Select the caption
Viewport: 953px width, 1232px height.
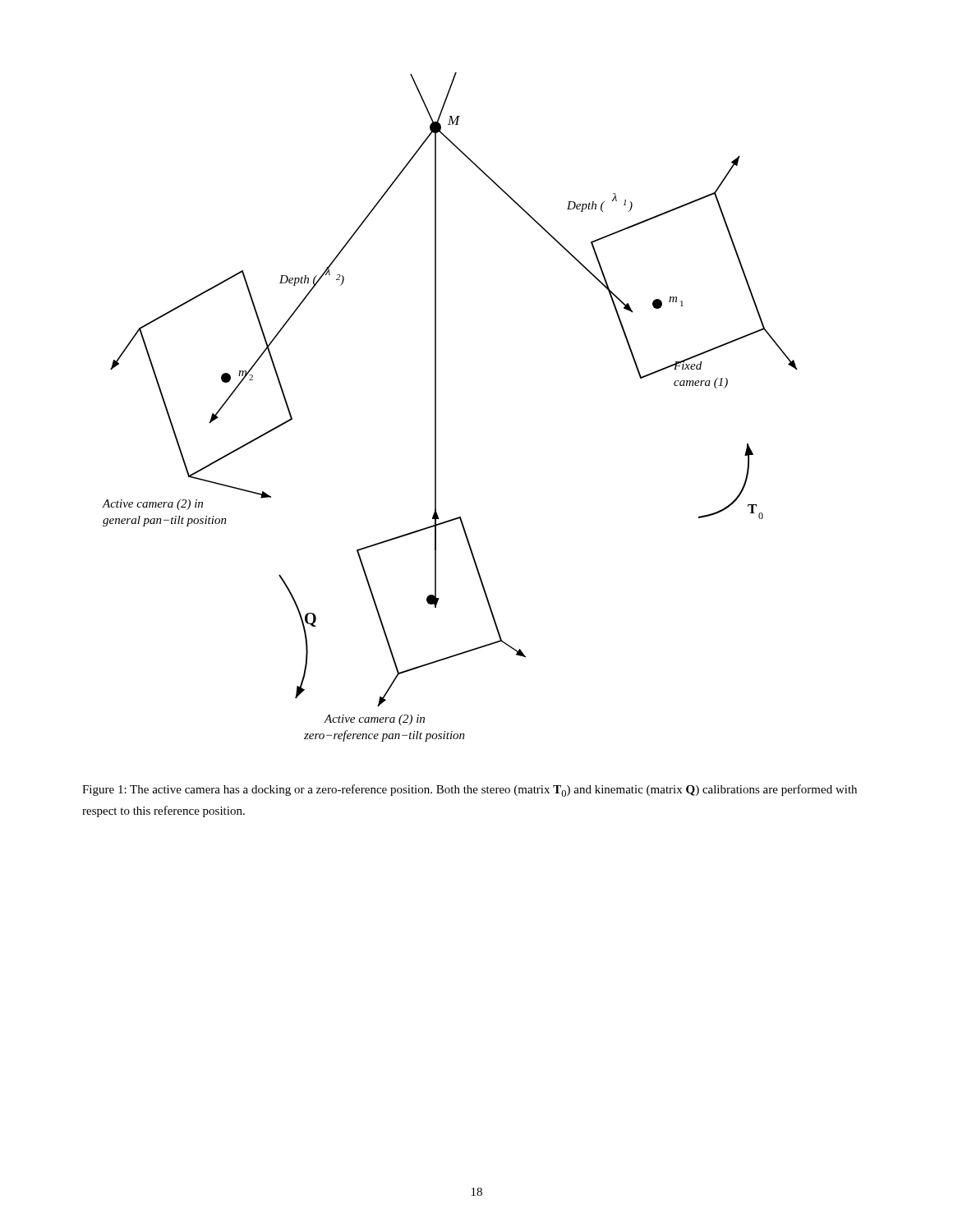tap(476, 800)
